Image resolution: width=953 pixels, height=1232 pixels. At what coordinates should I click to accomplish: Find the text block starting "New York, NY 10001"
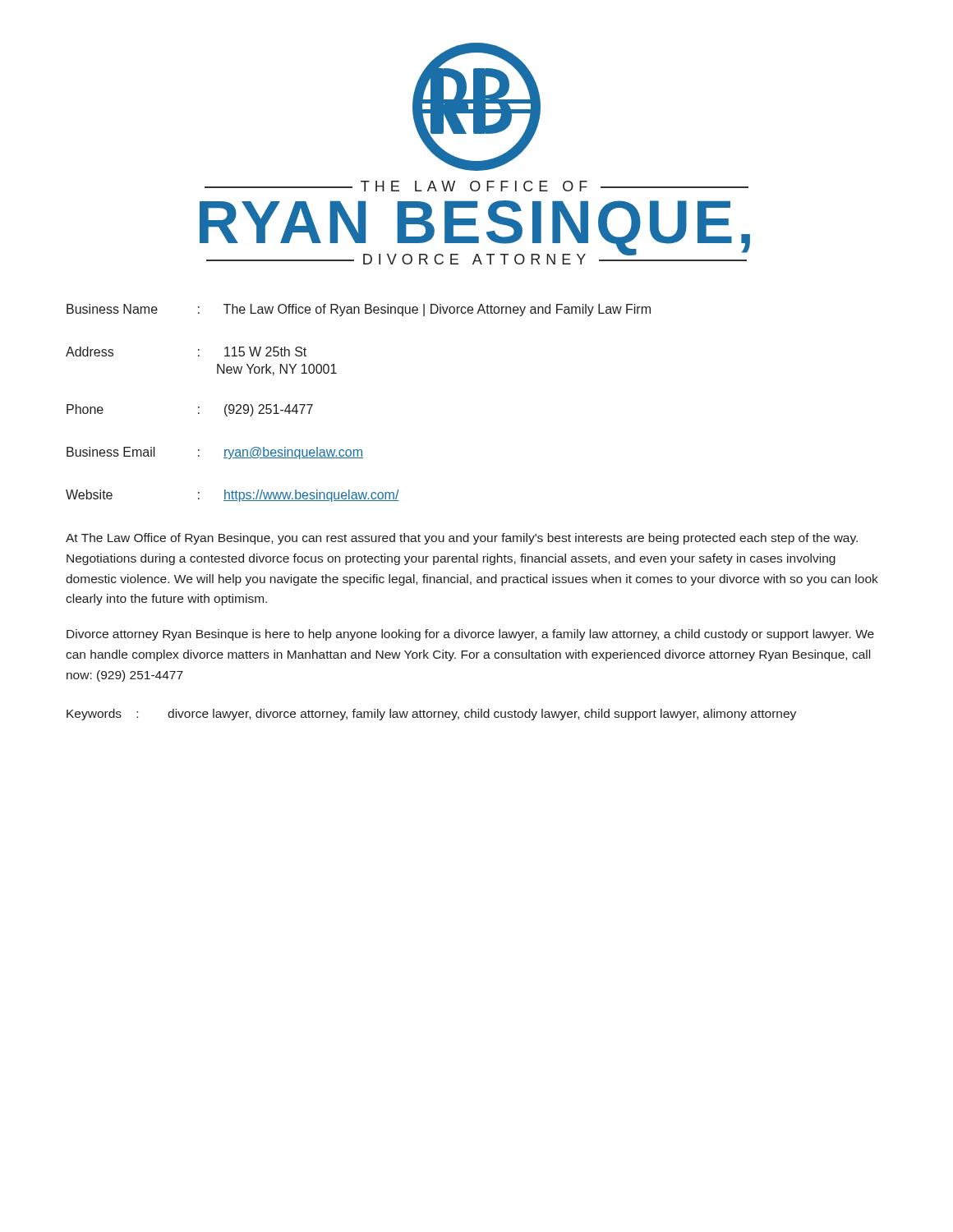(277, 369)
